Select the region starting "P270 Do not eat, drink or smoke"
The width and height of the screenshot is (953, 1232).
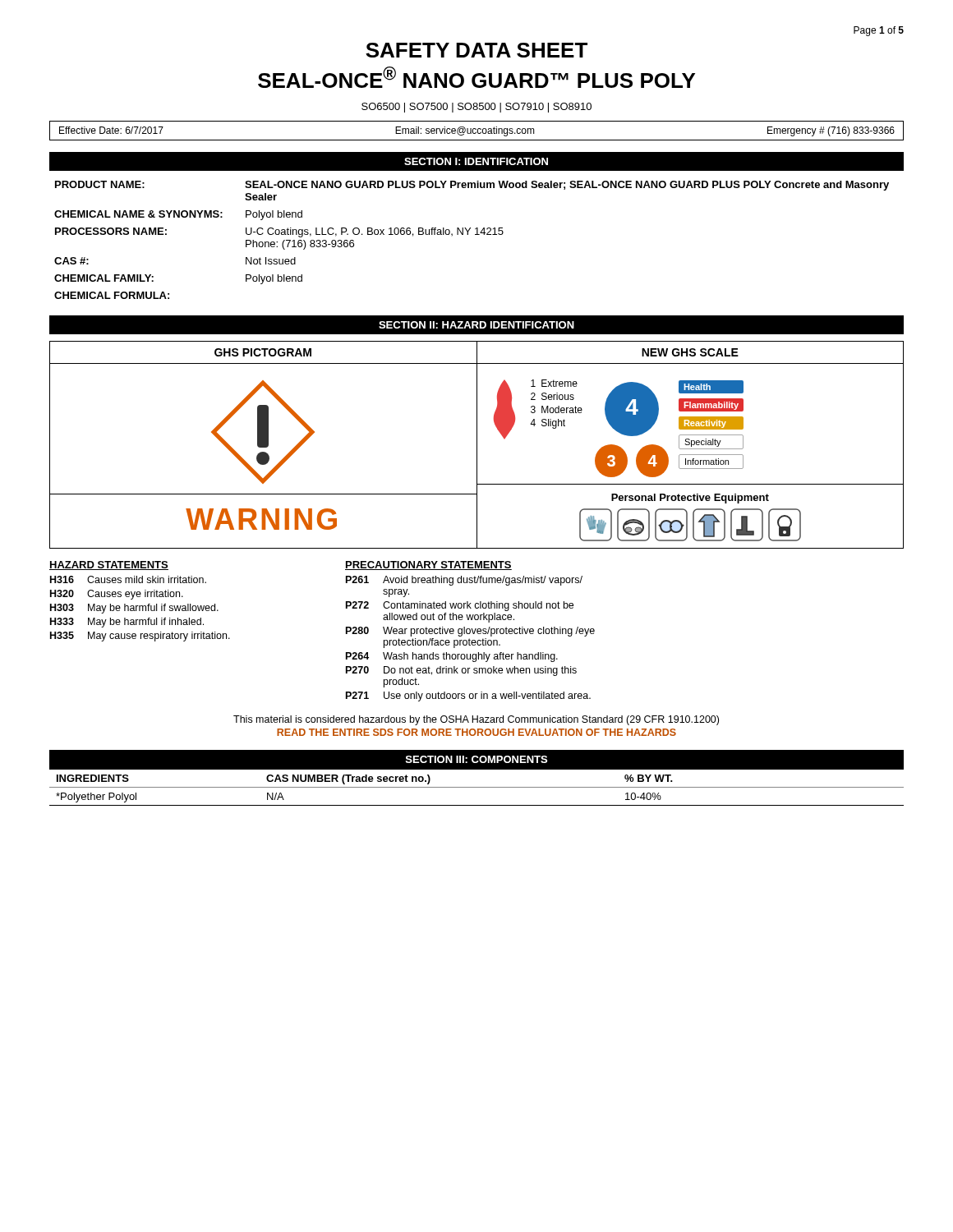coord(461,676)
